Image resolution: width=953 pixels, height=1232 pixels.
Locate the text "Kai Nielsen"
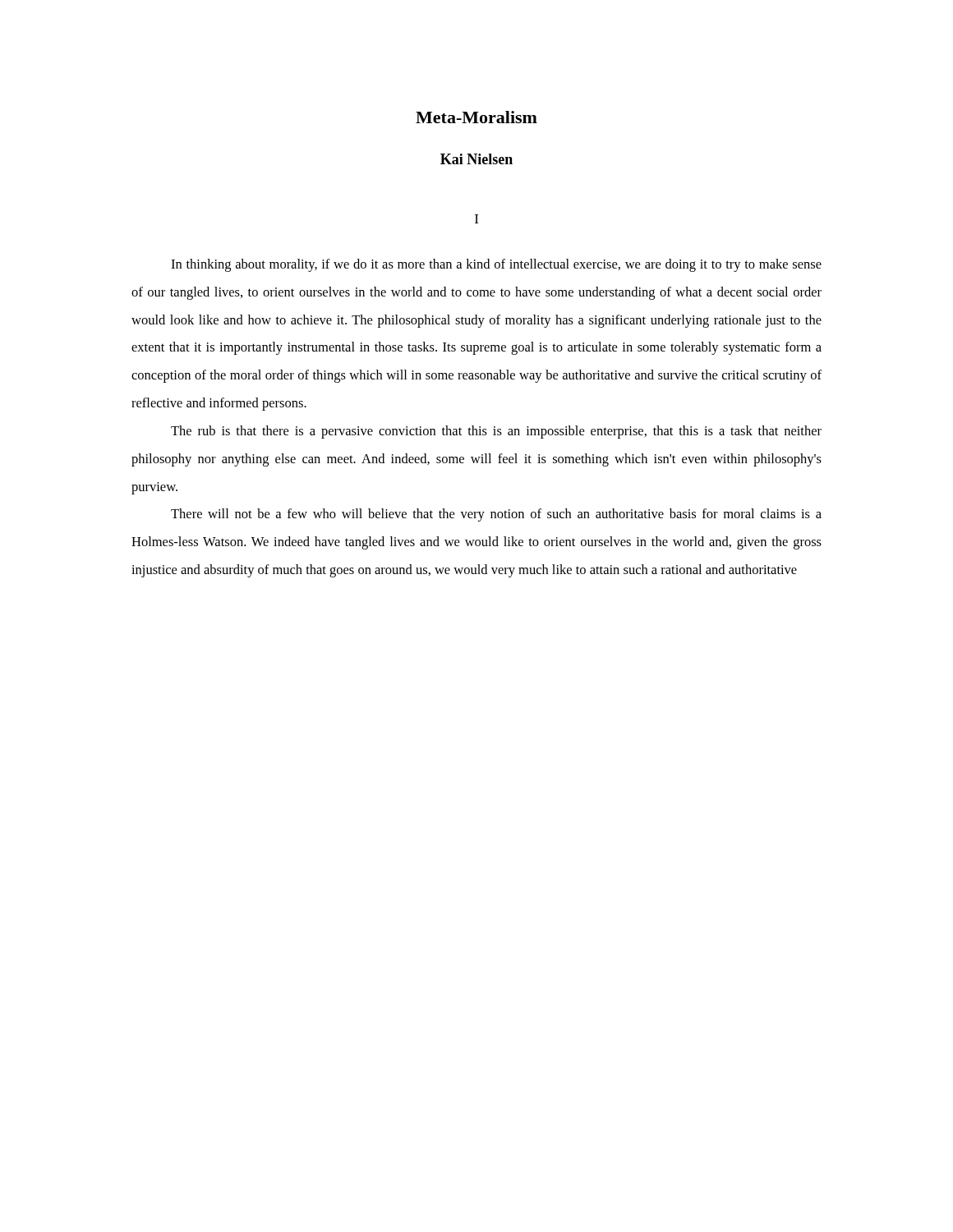click(x=476, y=160)
